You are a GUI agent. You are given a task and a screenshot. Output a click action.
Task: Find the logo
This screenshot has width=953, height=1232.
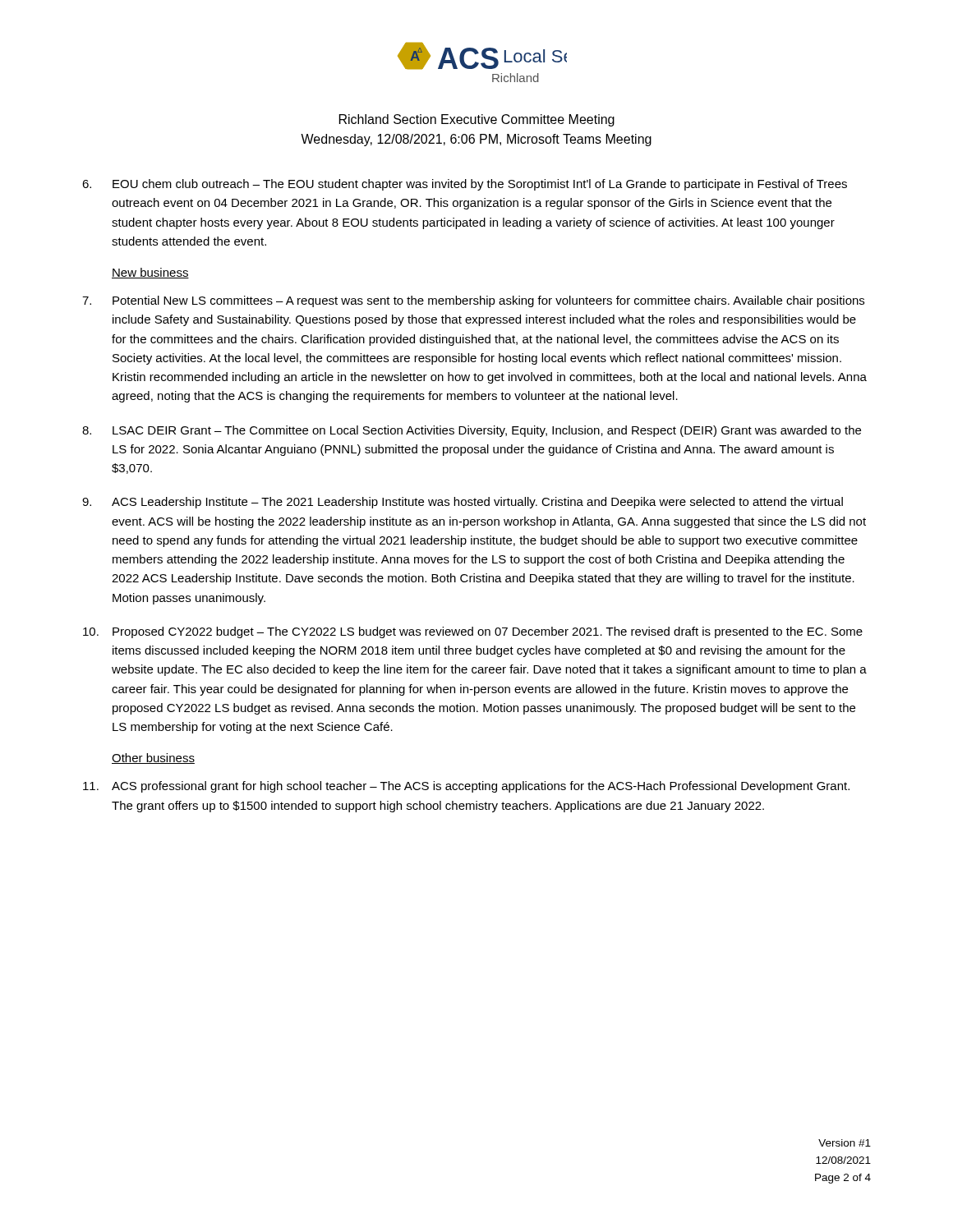point(476,71)
